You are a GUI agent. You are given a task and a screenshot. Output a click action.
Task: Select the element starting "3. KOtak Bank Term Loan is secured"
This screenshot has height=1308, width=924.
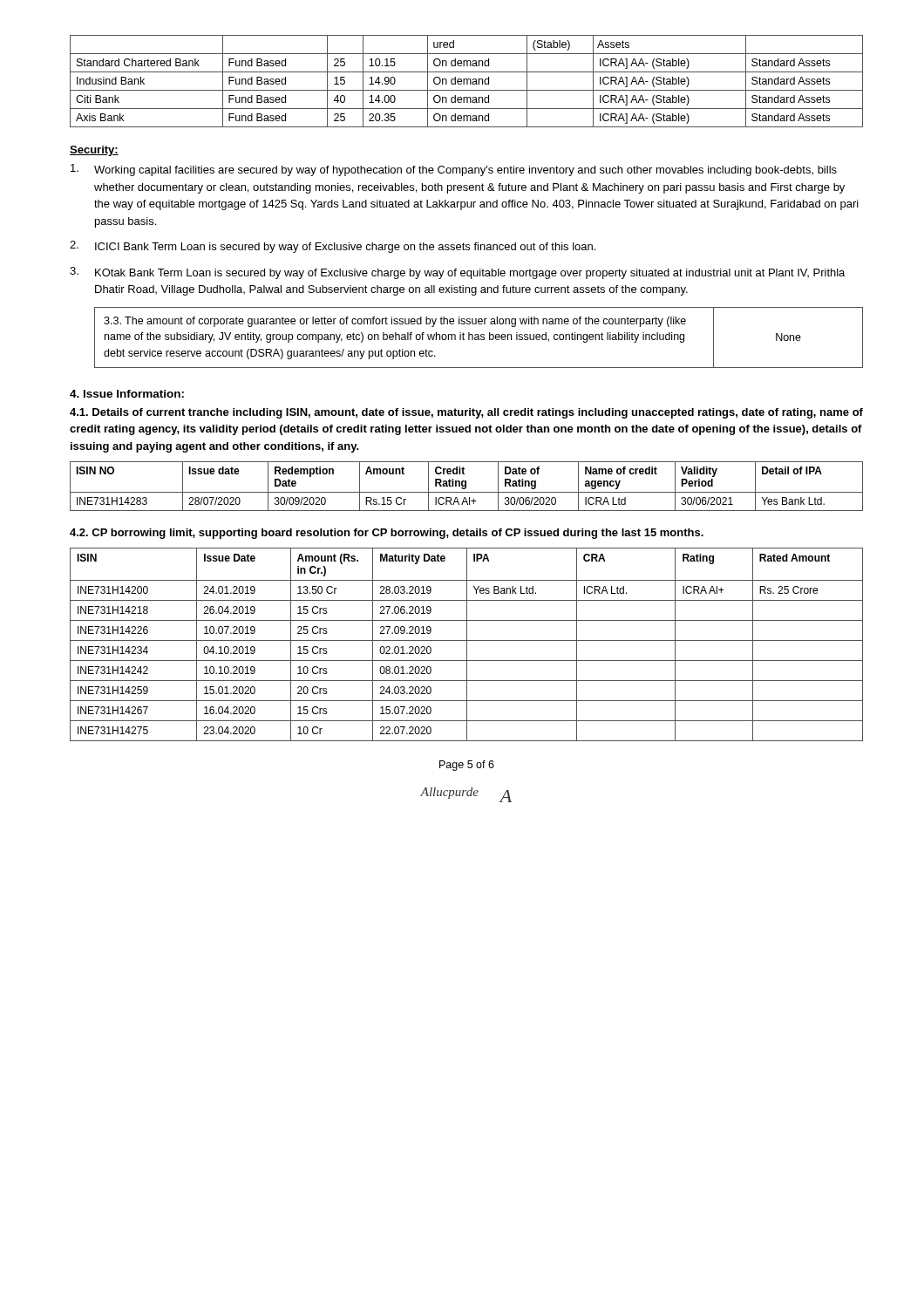click(466, 281)
